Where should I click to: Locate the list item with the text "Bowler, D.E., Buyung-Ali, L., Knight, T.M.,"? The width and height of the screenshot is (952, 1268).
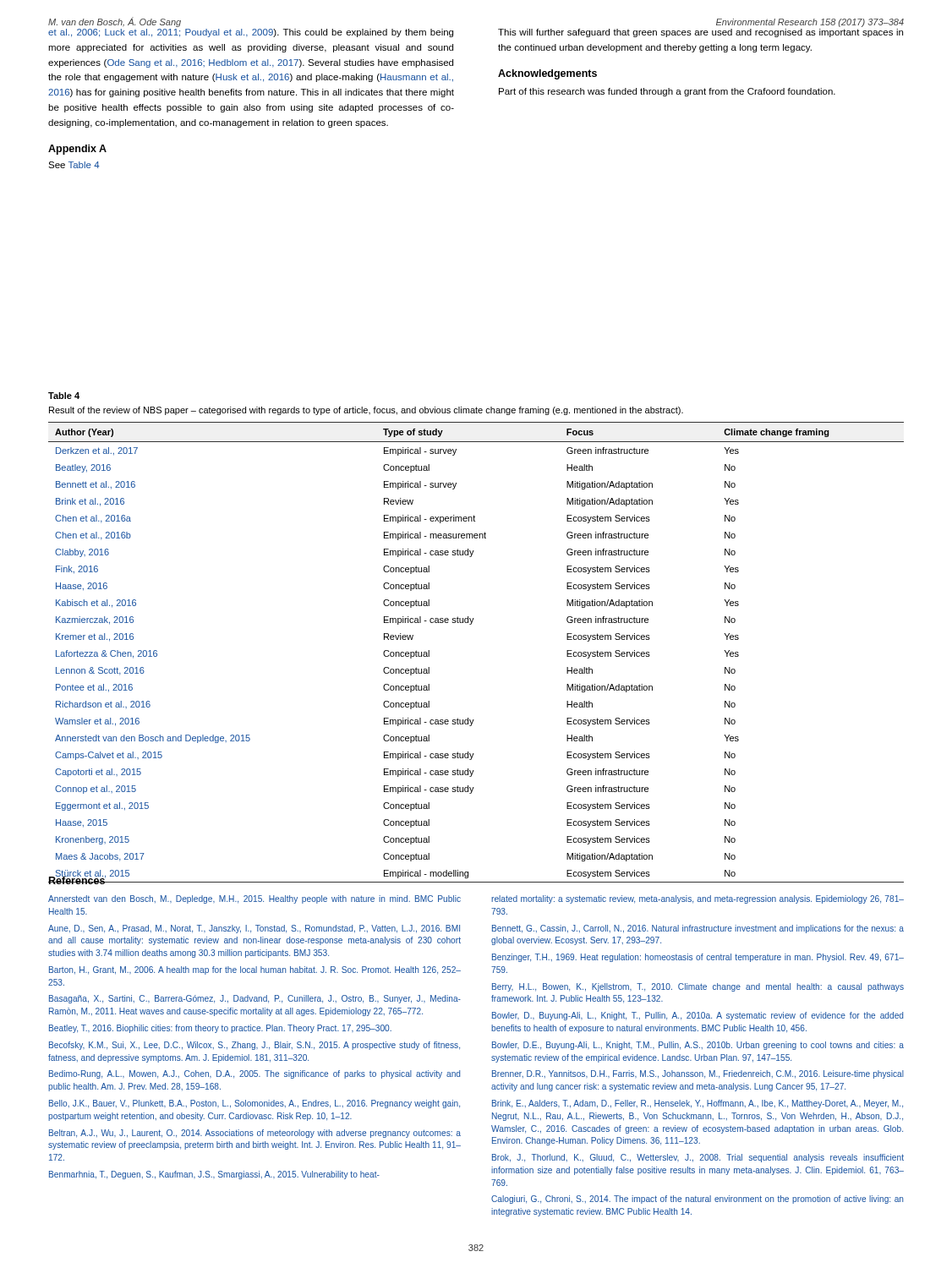click(x=698, y=1051)
